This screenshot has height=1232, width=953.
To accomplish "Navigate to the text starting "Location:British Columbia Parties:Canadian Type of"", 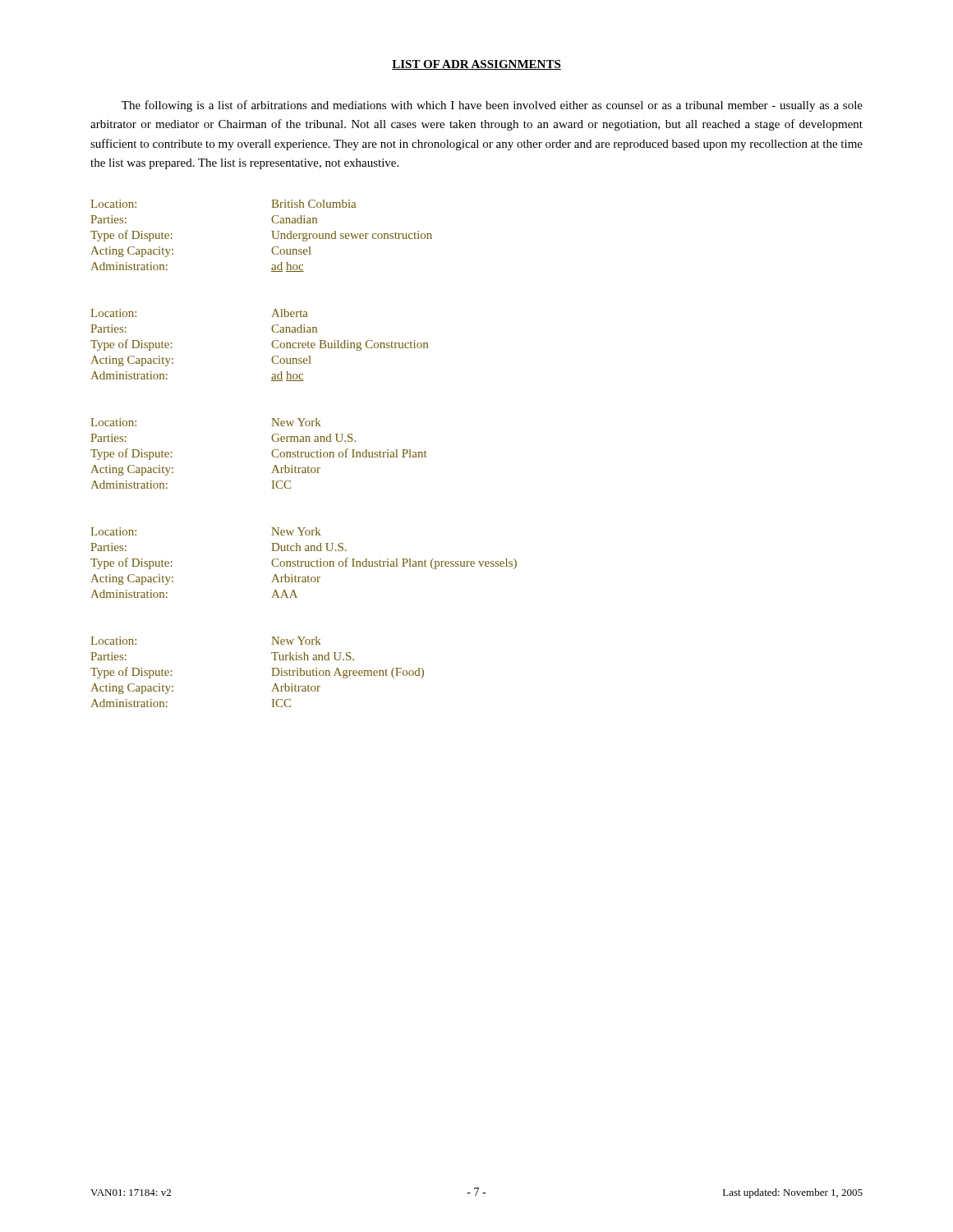I will click(x=114, y=203).
